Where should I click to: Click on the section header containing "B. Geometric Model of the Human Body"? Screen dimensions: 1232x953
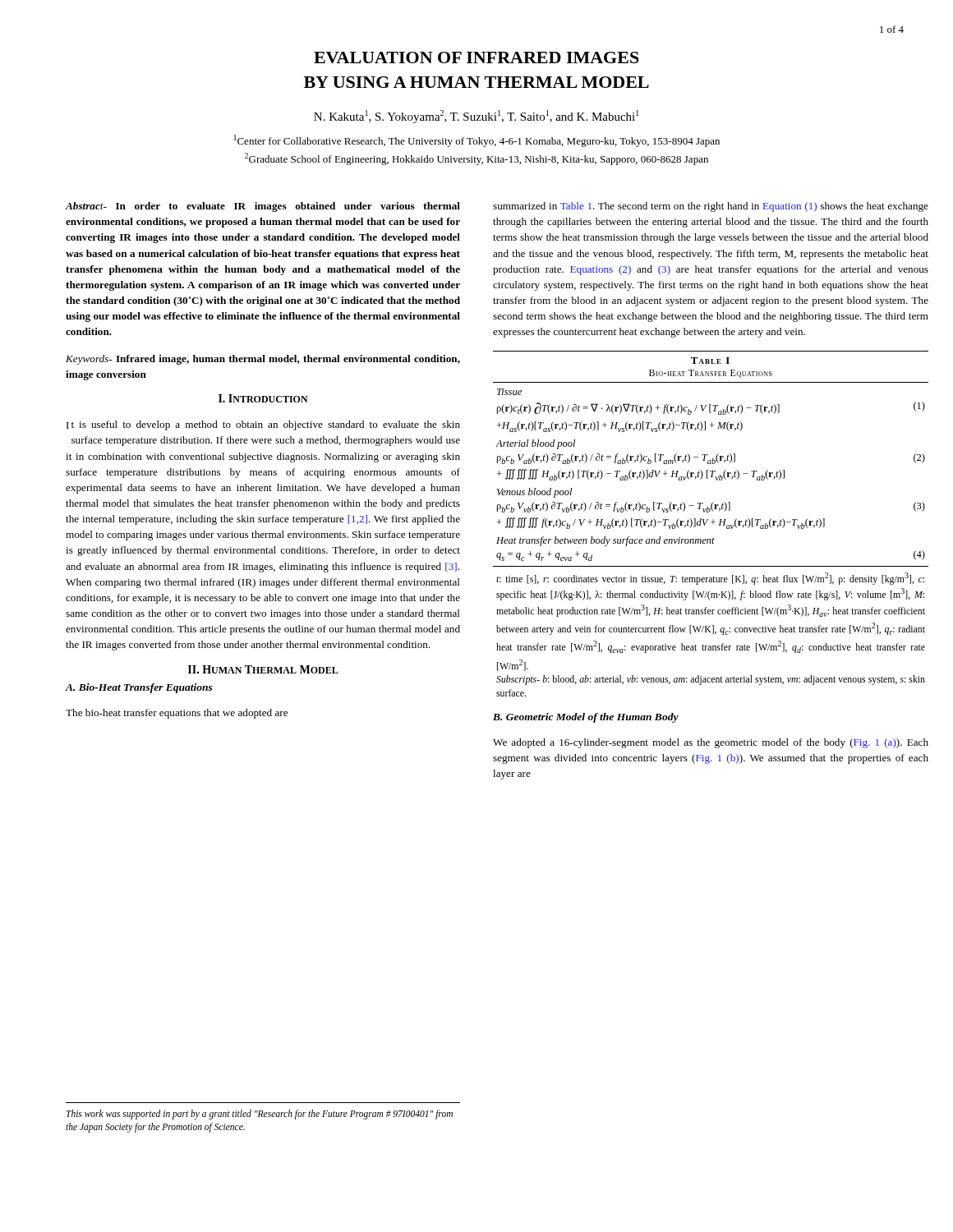coord(585,717)
